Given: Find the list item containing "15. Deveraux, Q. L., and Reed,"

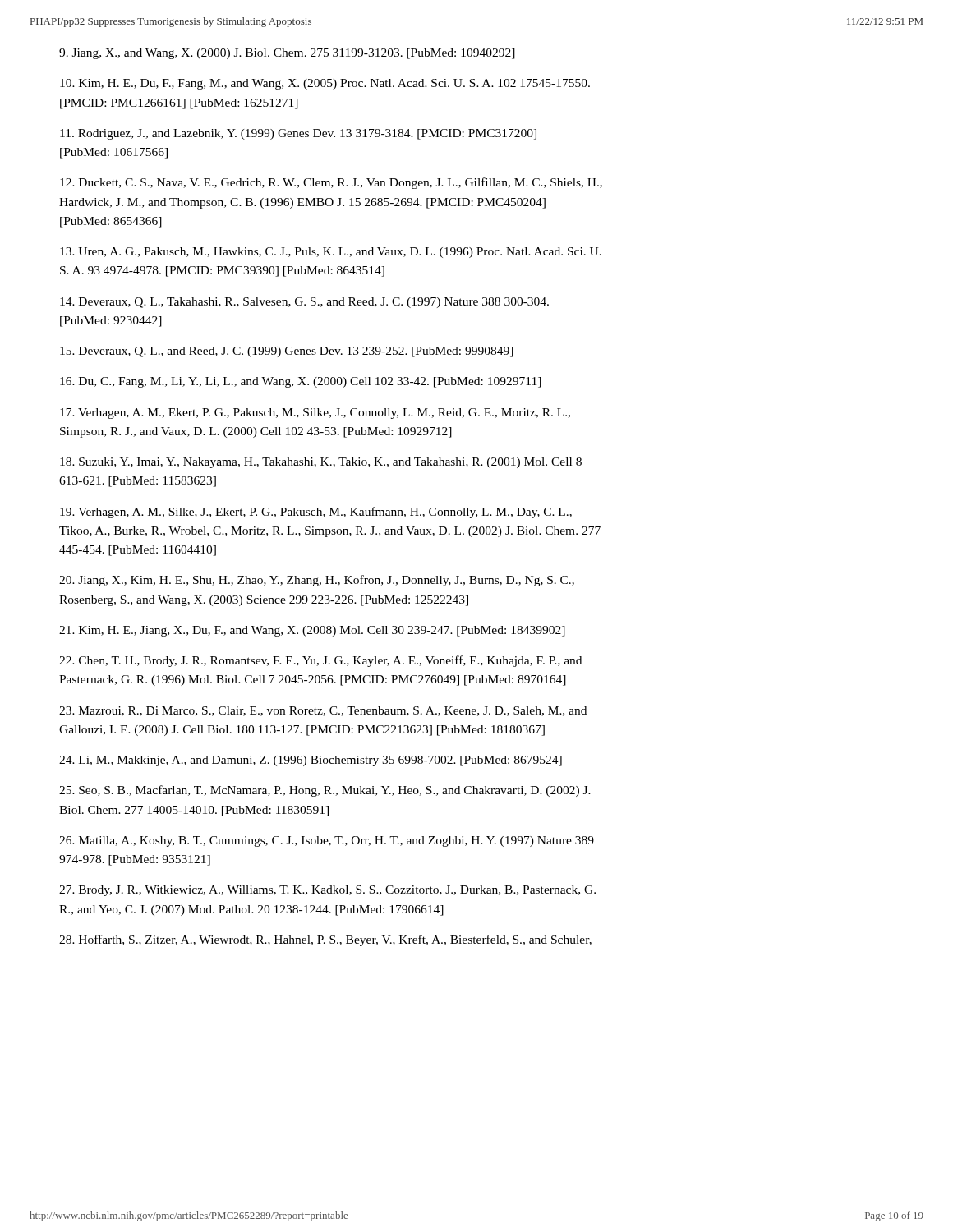Looking at the screenshot, I should pyautogui.click(x=287, y=350).
